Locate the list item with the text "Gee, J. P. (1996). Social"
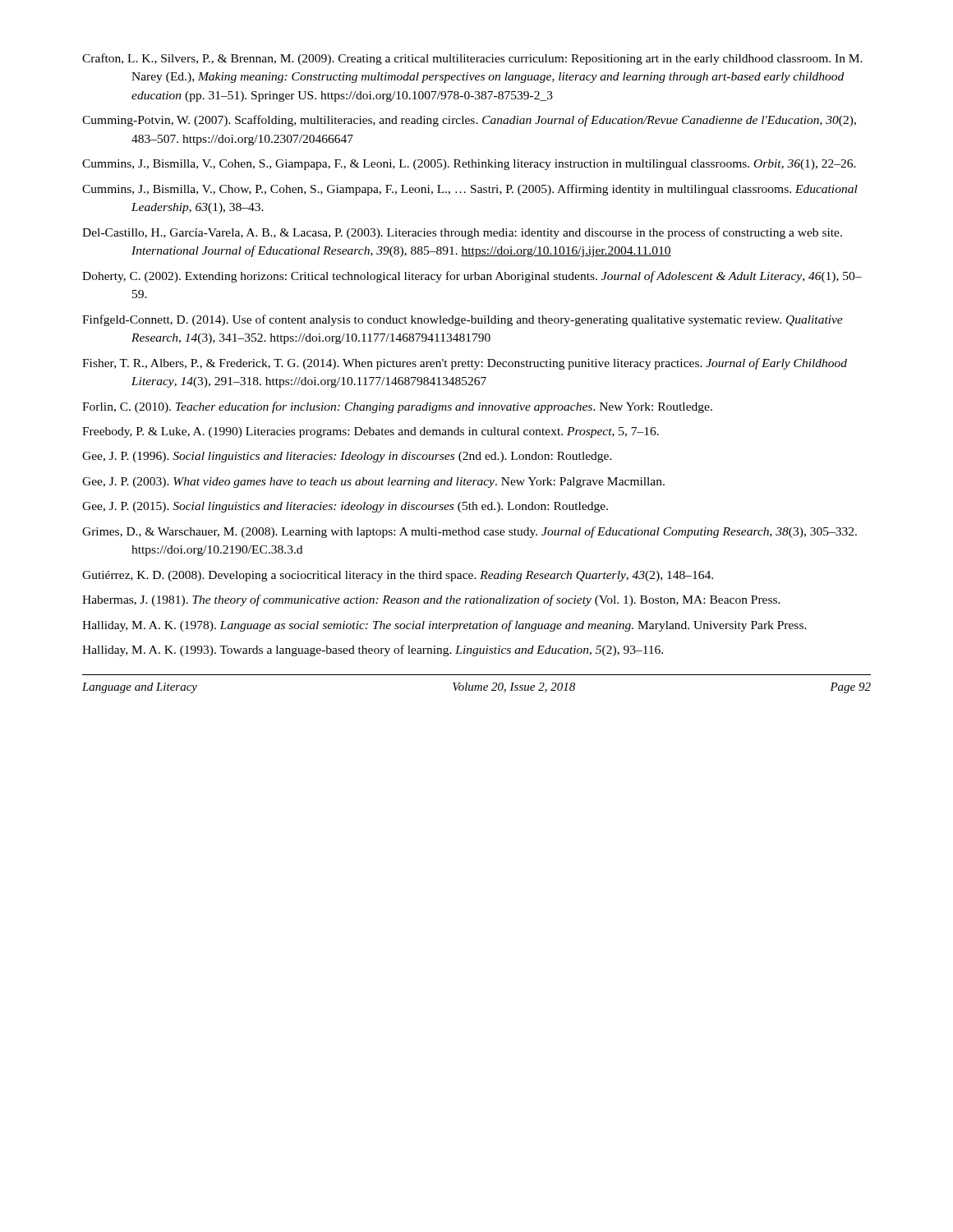The height and width of the screenshot is (1232, 953). 347,456
